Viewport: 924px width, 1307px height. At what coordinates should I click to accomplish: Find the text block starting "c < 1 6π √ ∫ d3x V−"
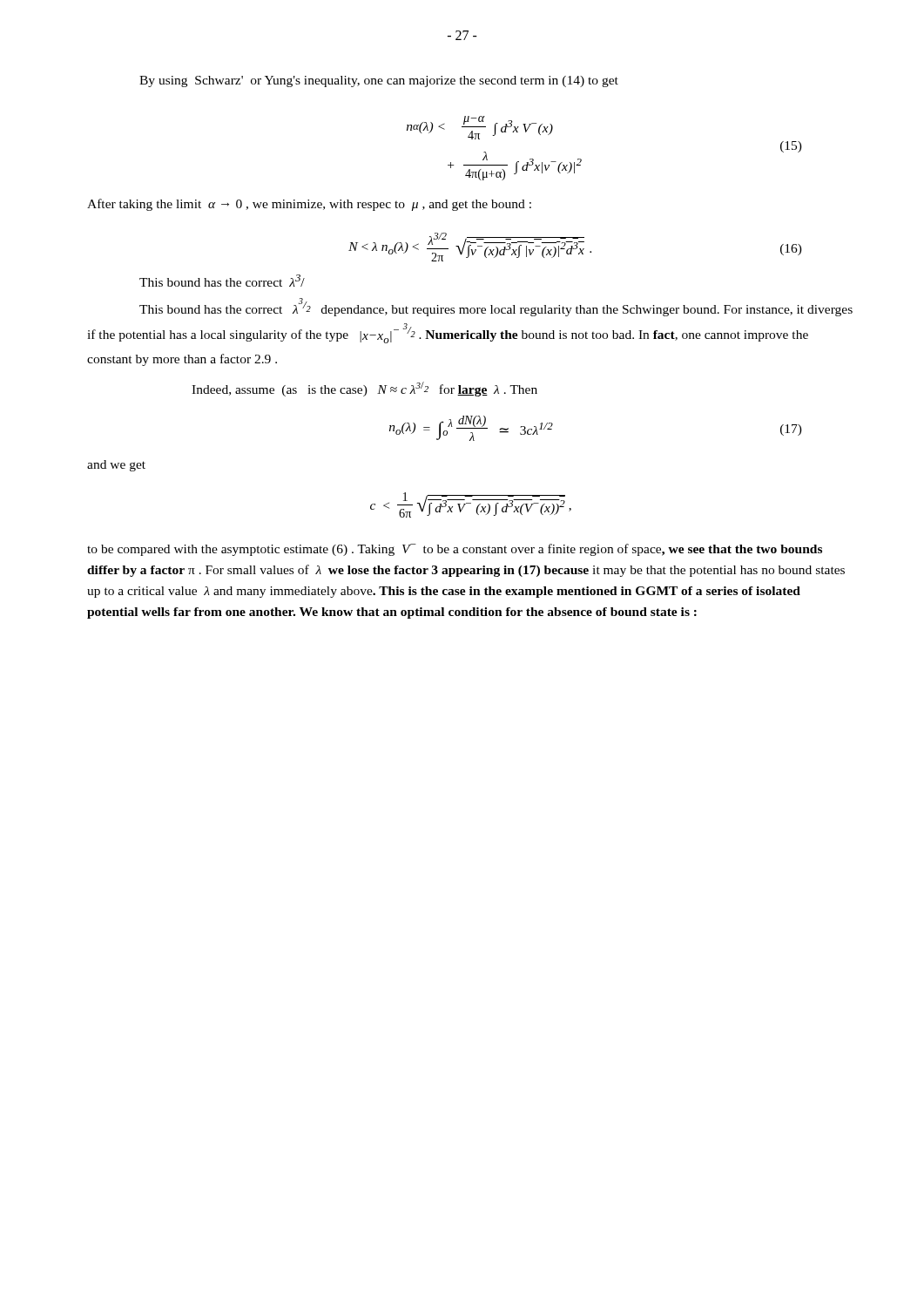click(x=471, y=505)
